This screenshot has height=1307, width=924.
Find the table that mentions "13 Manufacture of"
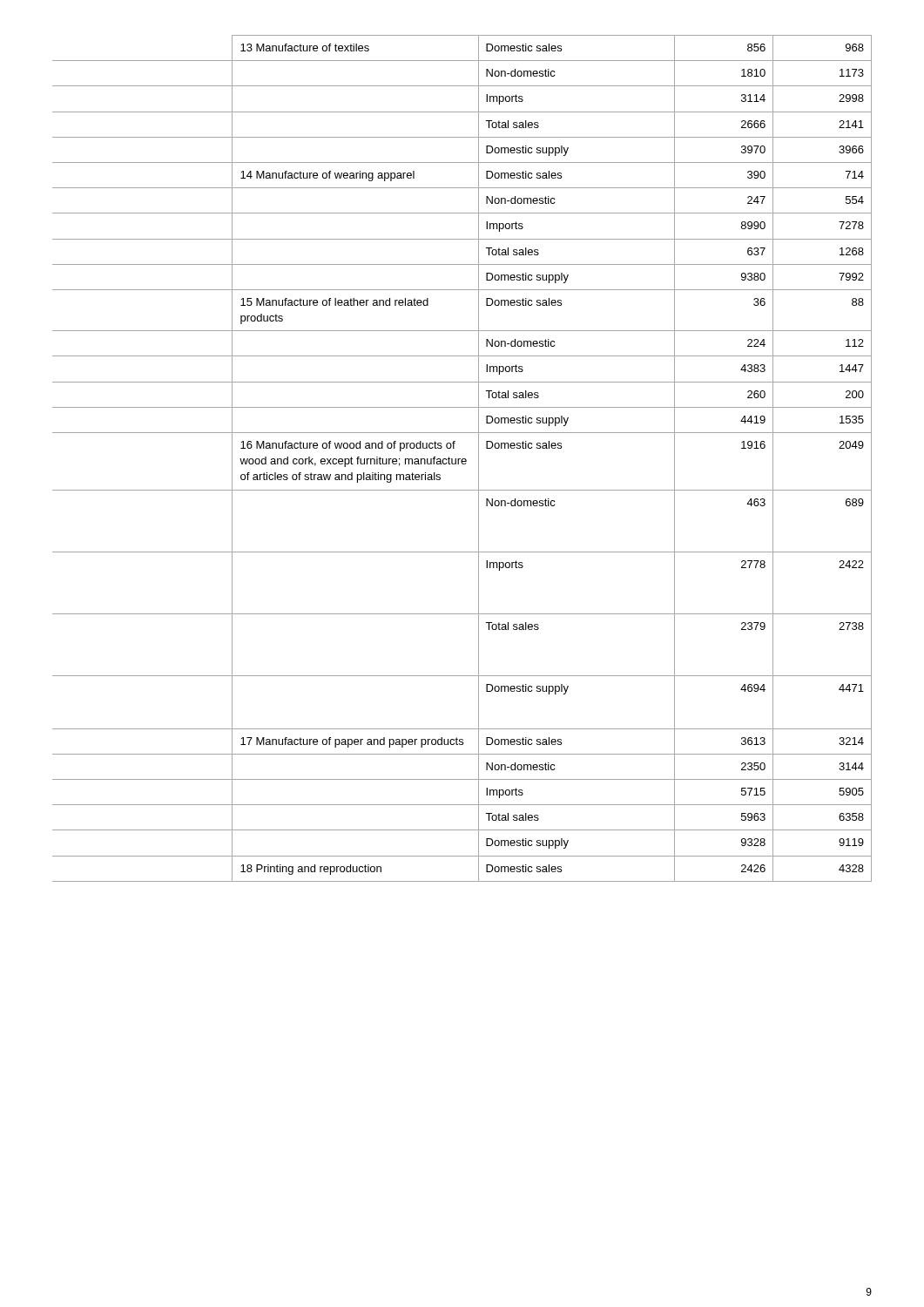462,458
